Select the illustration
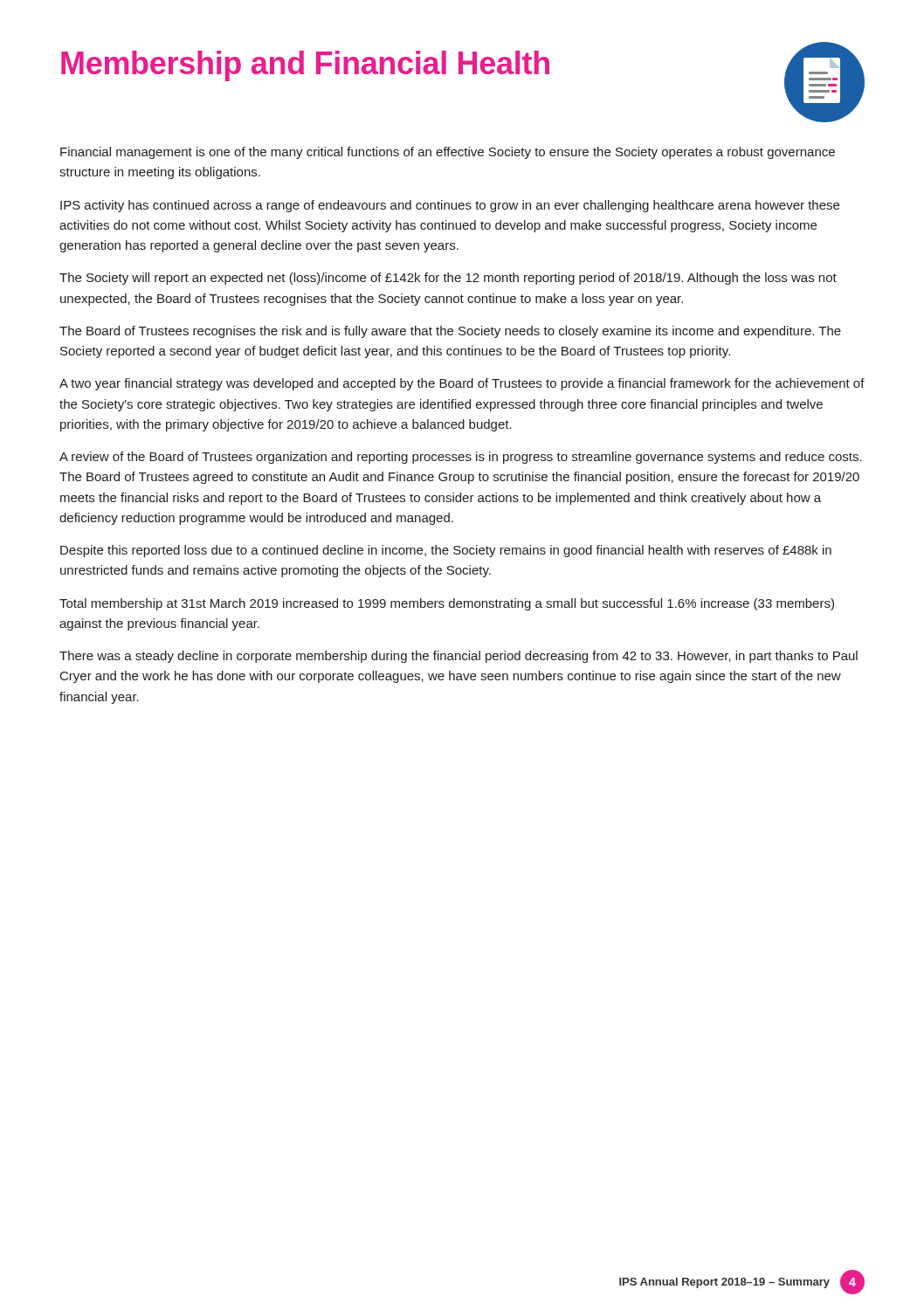This screenshot has height=1310, width=924. (824, 82)
